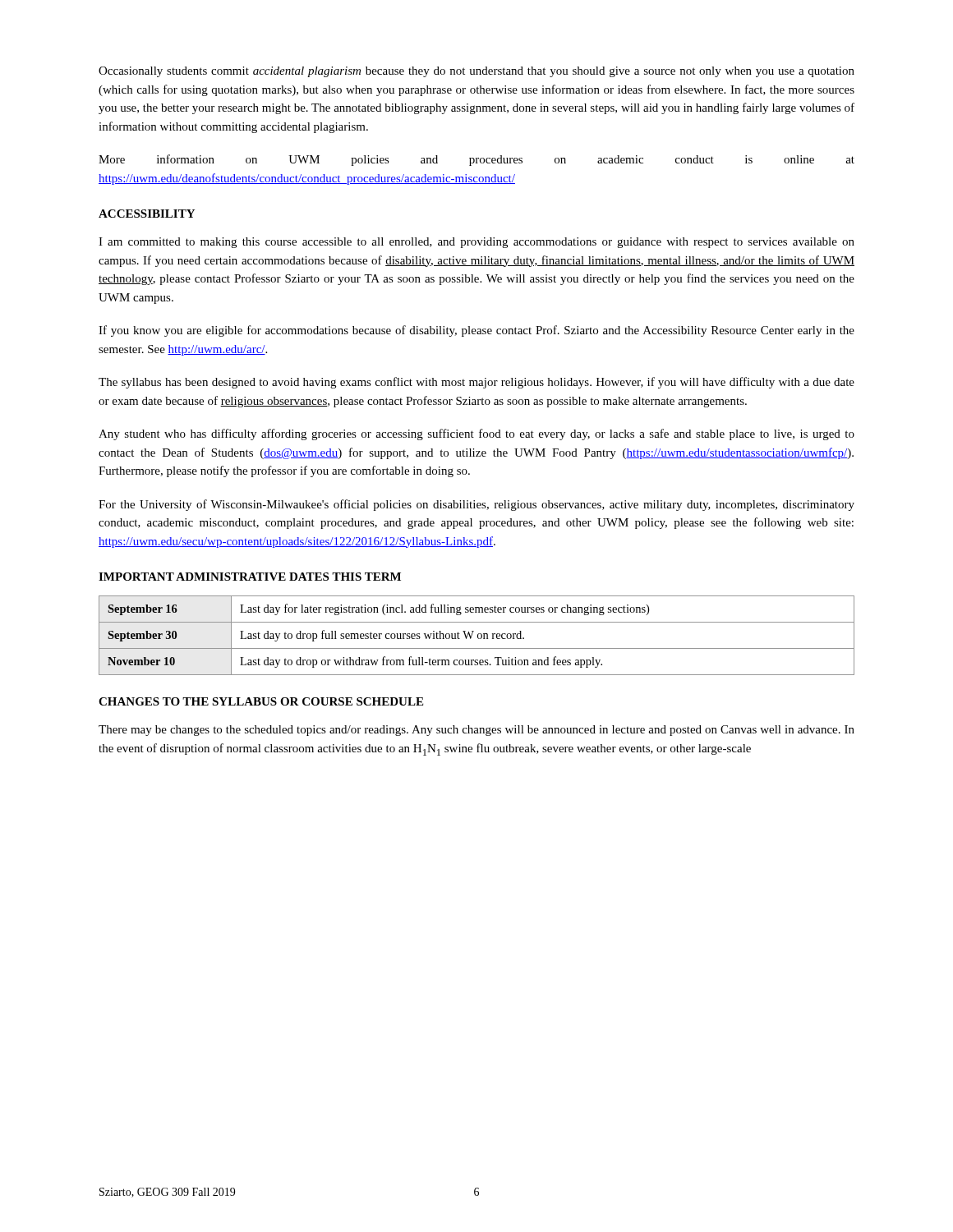Click on the text starting "For the University of Wisconsin-Milwaukee's official policies on"
953x1232 pixels.
476,522
